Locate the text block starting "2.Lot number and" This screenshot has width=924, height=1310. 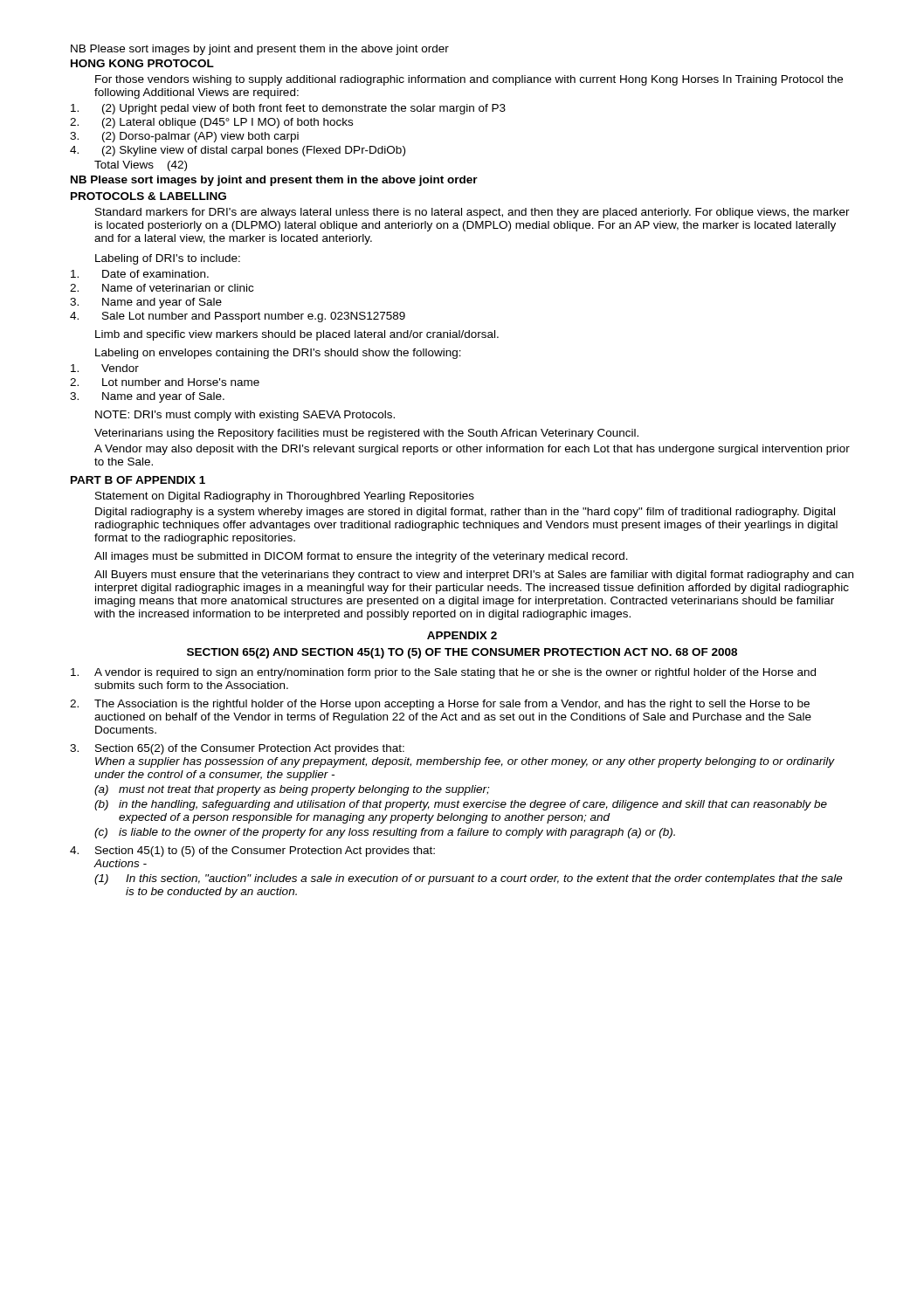(x=165, y=382)
